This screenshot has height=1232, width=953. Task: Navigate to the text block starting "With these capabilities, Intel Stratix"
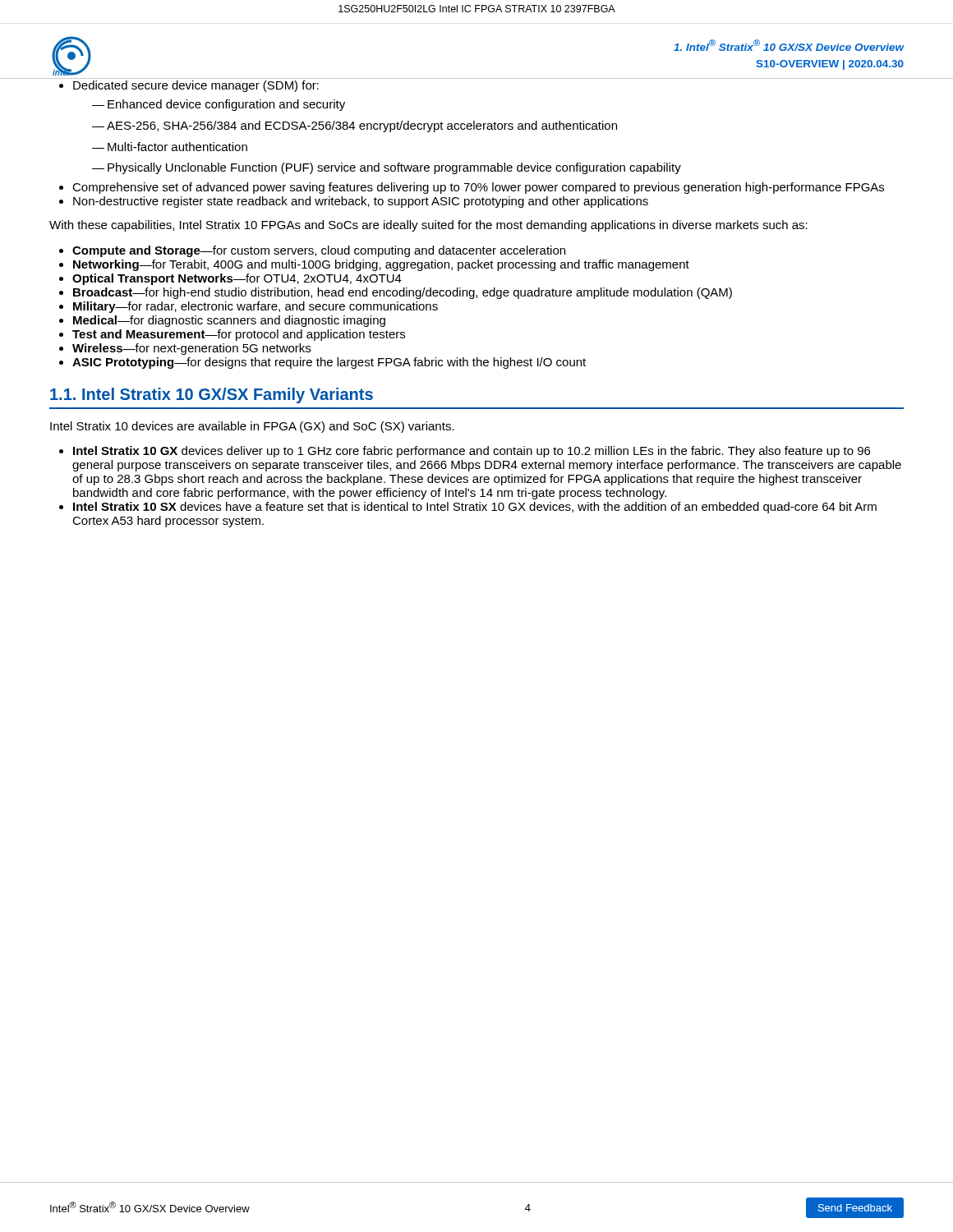coord(429,225)
